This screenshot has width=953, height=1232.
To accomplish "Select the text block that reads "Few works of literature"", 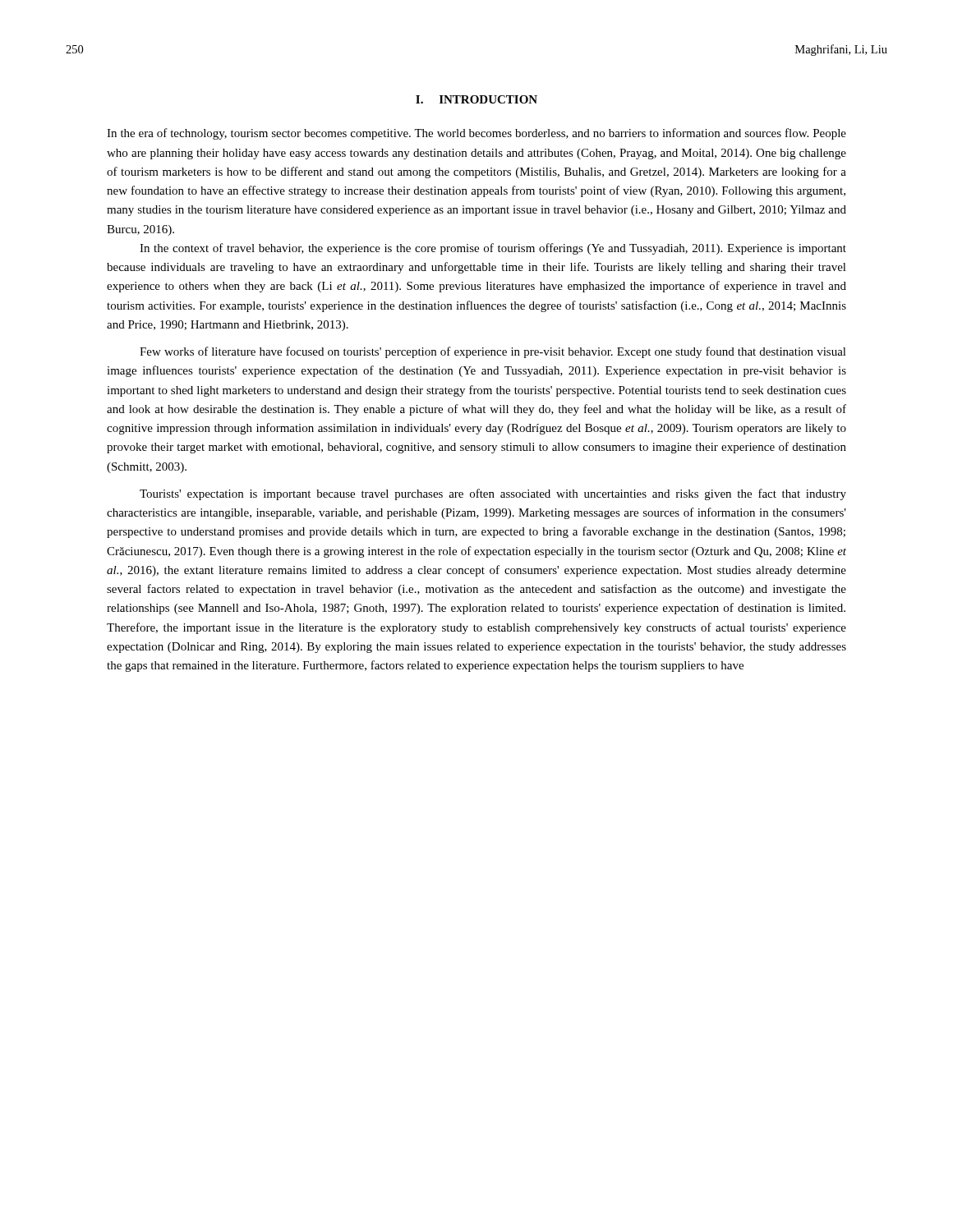I will 476,409.
